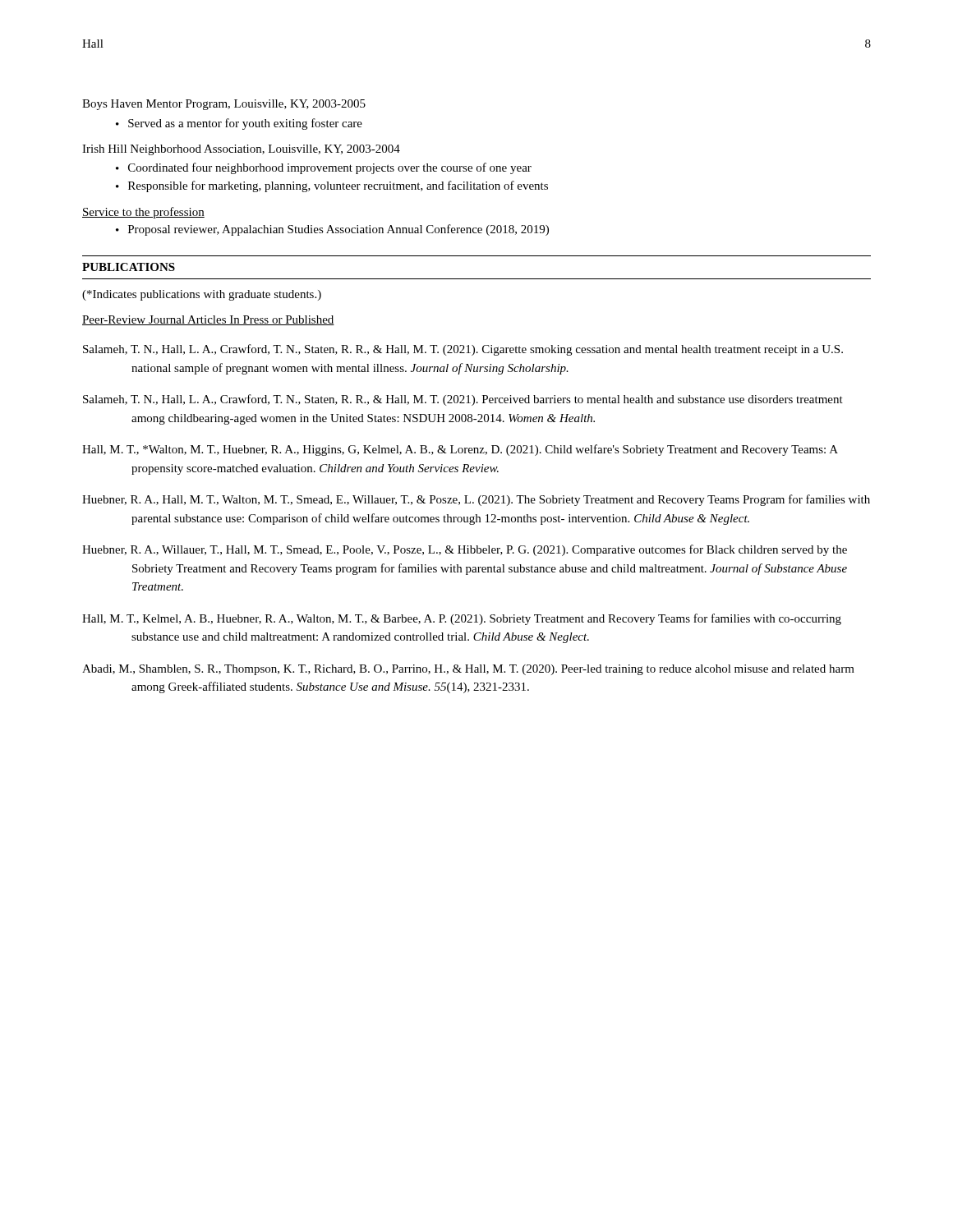
Task: Find the passage starting "(*Indicates publications with graduate students.)"
Action: [x=202, y=294]
